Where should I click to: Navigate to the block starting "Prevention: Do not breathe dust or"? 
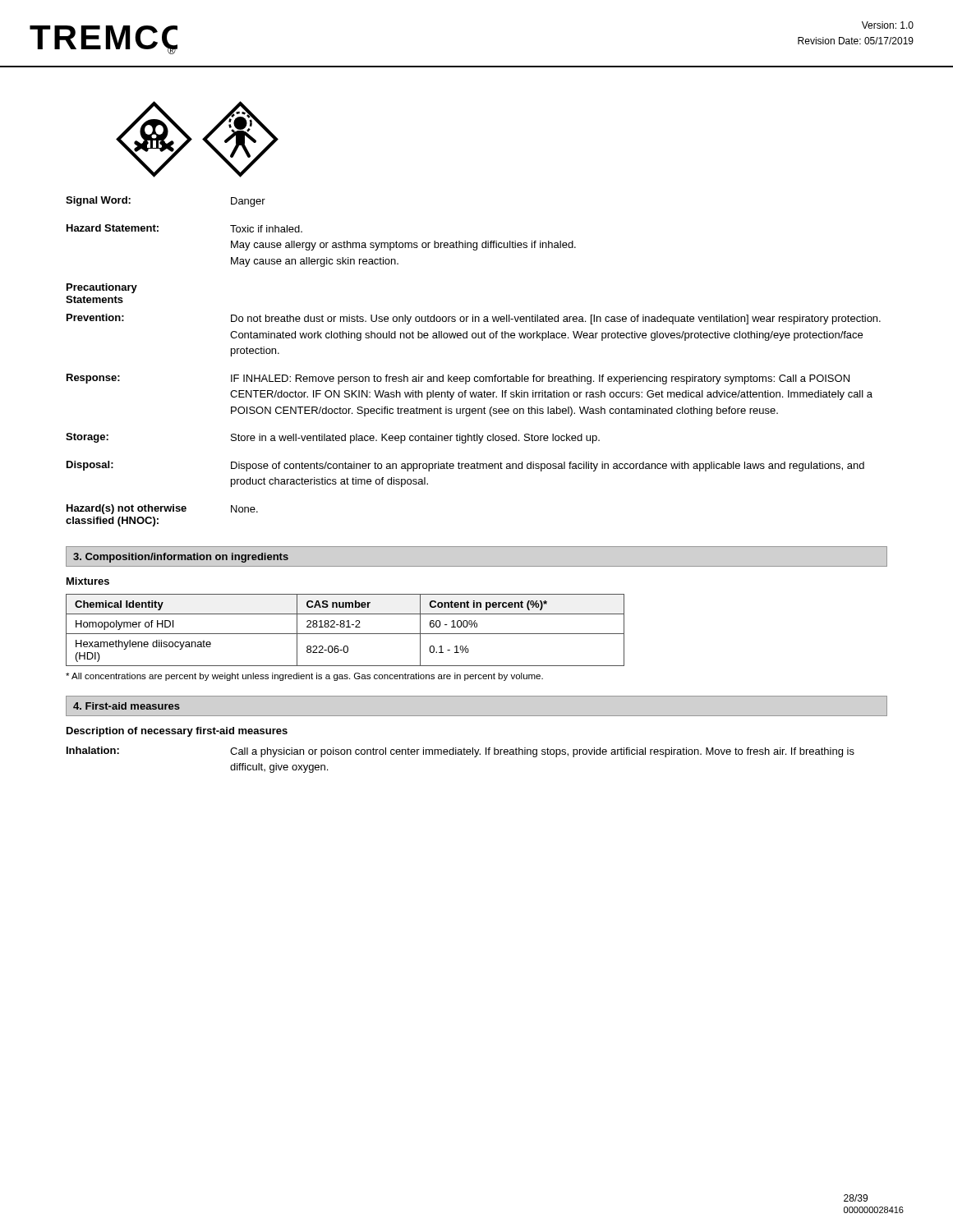click(476, 334)
